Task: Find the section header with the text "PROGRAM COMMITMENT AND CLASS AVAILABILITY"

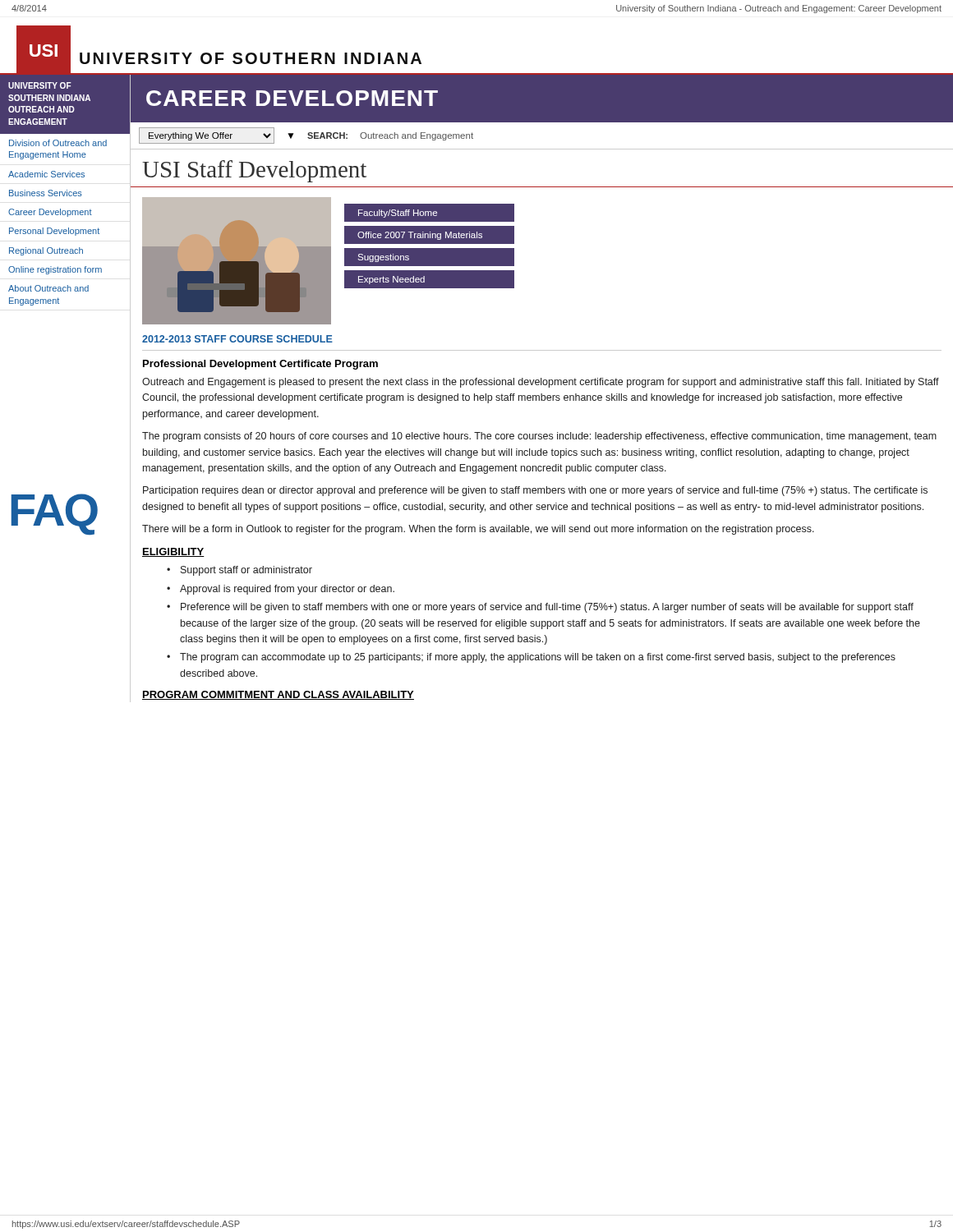Action: coord(278,694)
